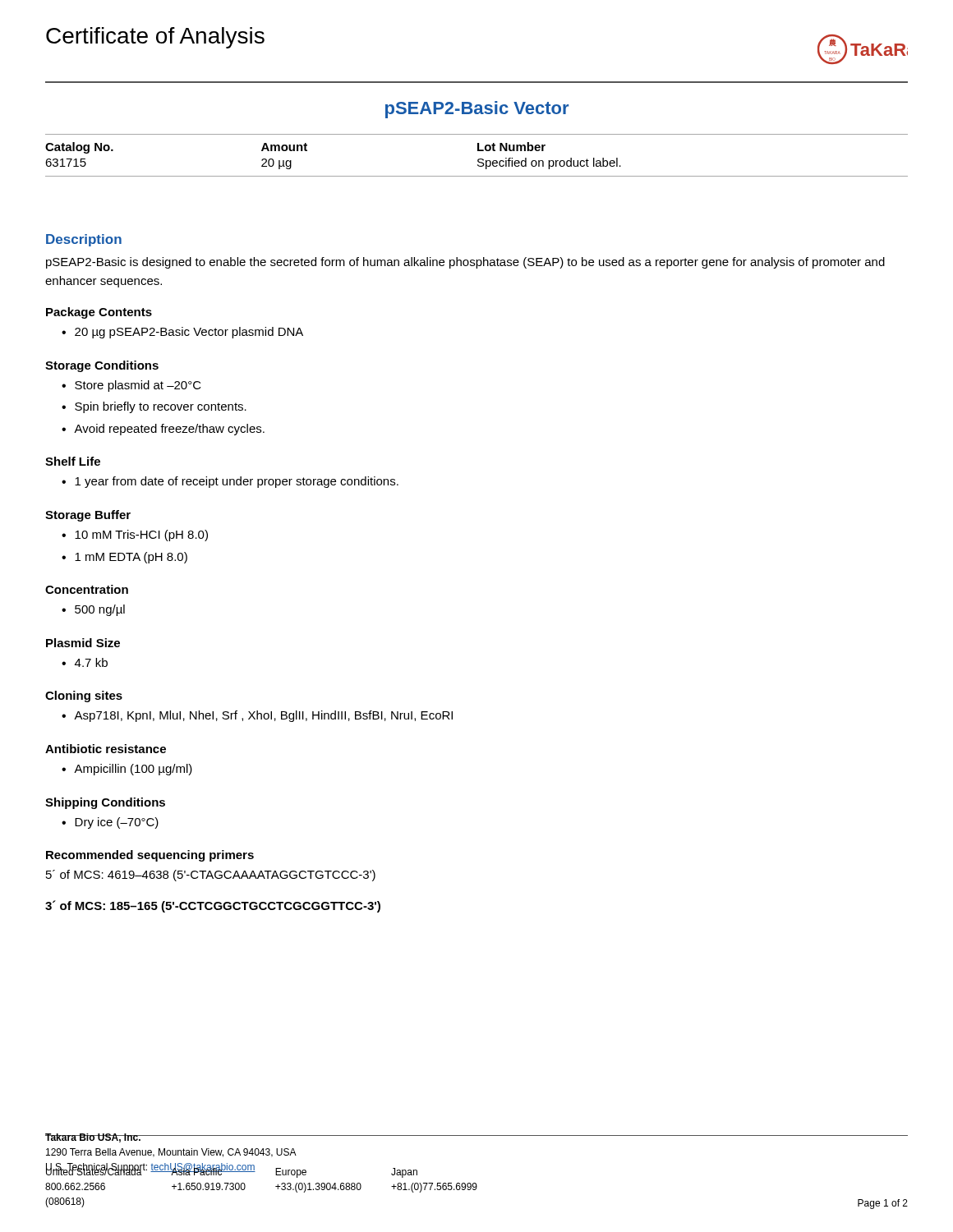This screenshot has width=953, height=1232.
Task: Locate the text "Recommended sequencing primers"
Action: [150, 855]
